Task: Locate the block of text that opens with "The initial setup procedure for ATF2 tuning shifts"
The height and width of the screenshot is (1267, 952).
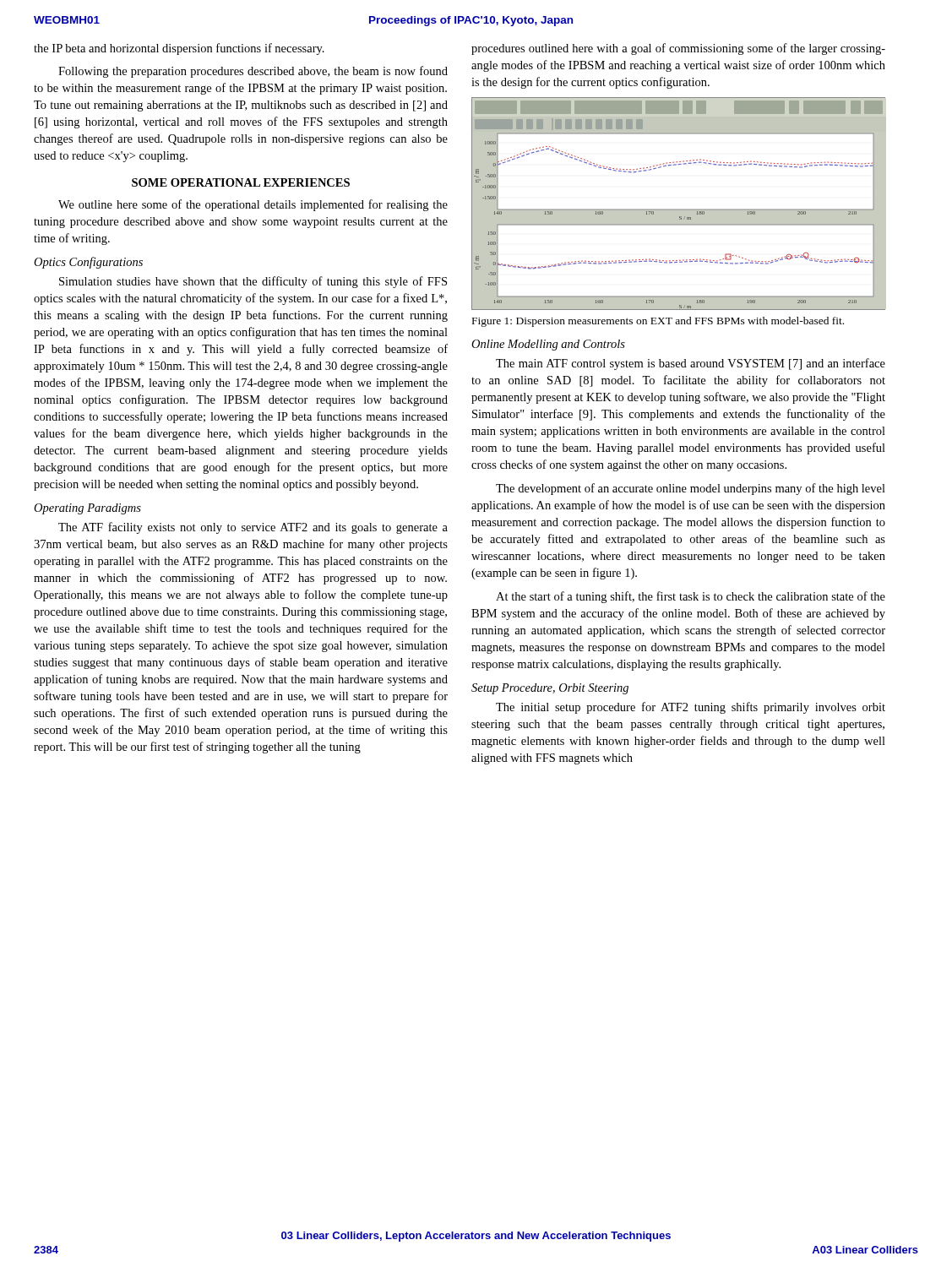Action: [678, 733]
